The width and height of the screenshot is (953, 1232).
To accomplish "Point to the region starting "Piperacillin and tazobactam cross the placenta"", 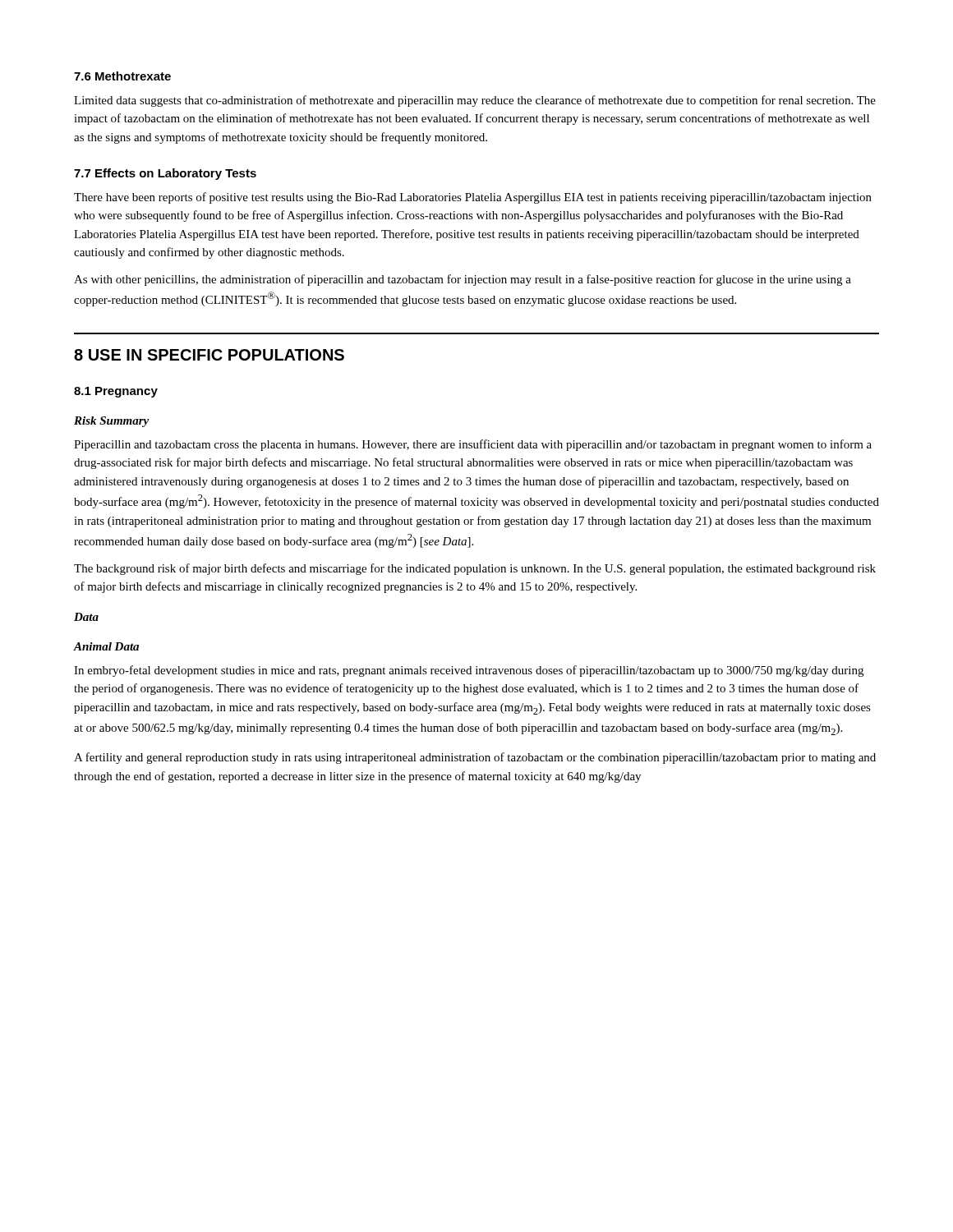I will coord(476,493).
